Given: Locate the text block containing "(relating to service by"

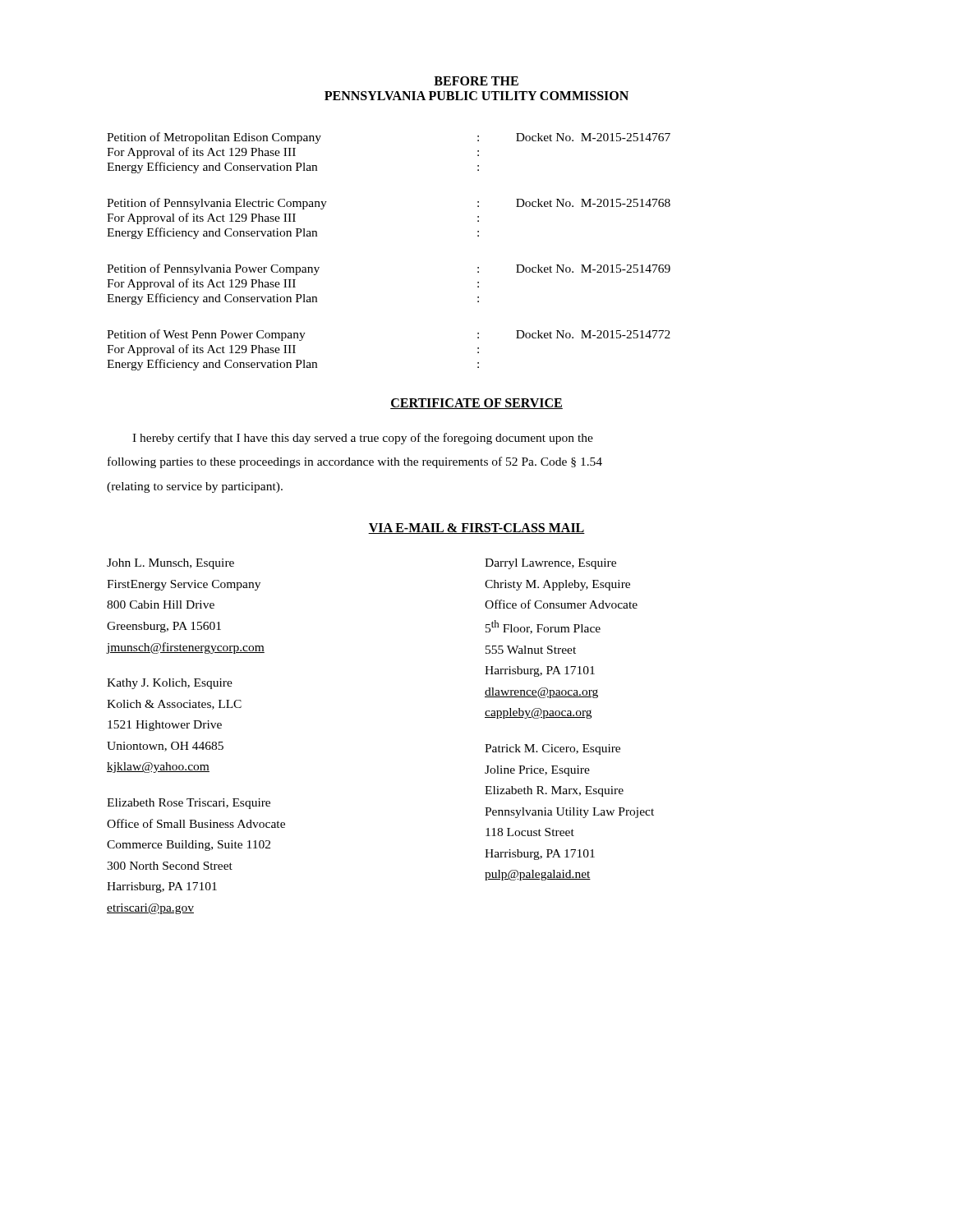Looking at the screenshot, I should click(195, 486).
